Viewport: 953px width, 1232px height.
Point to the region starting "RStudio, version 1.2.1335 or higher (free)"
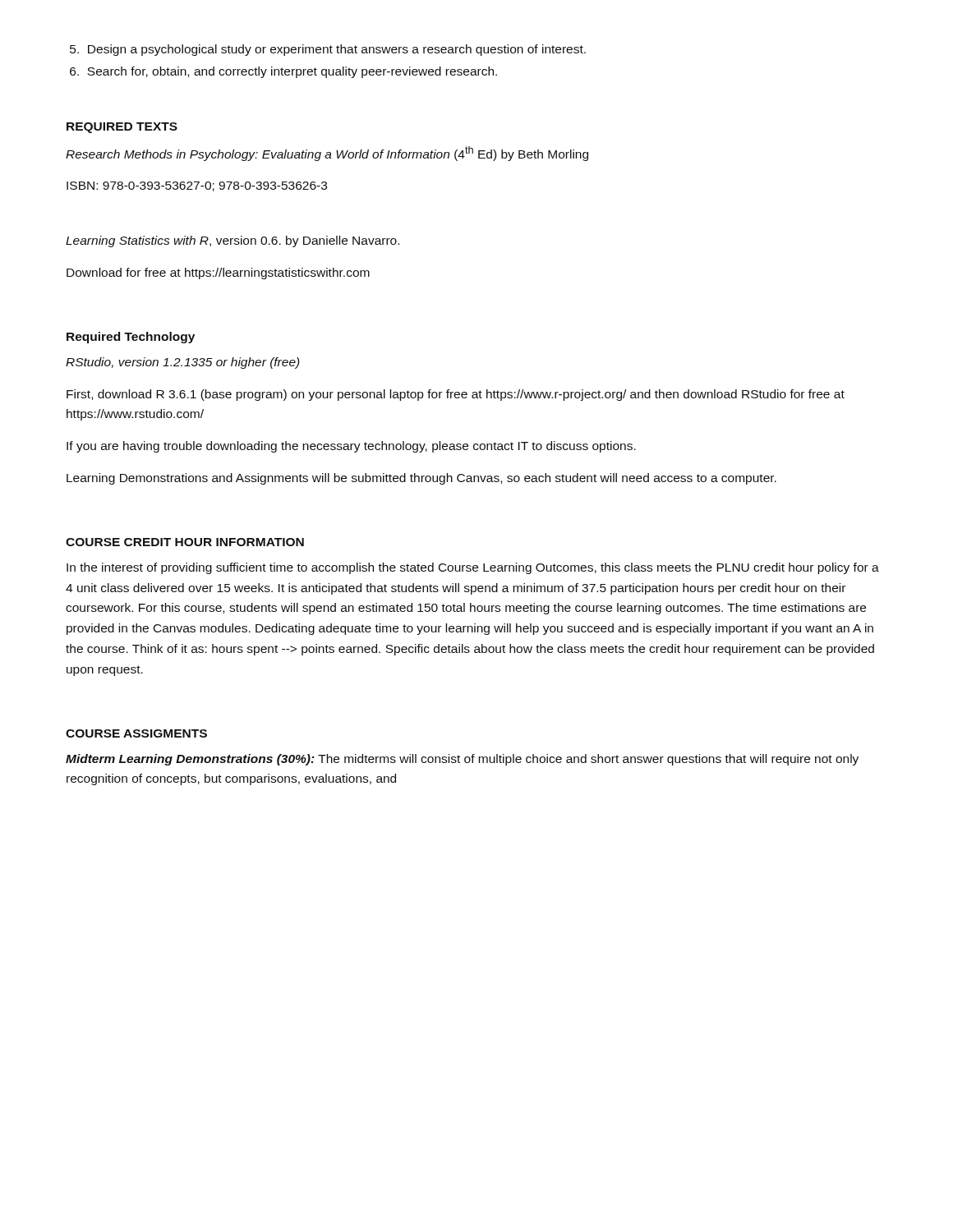pos(183,362)
